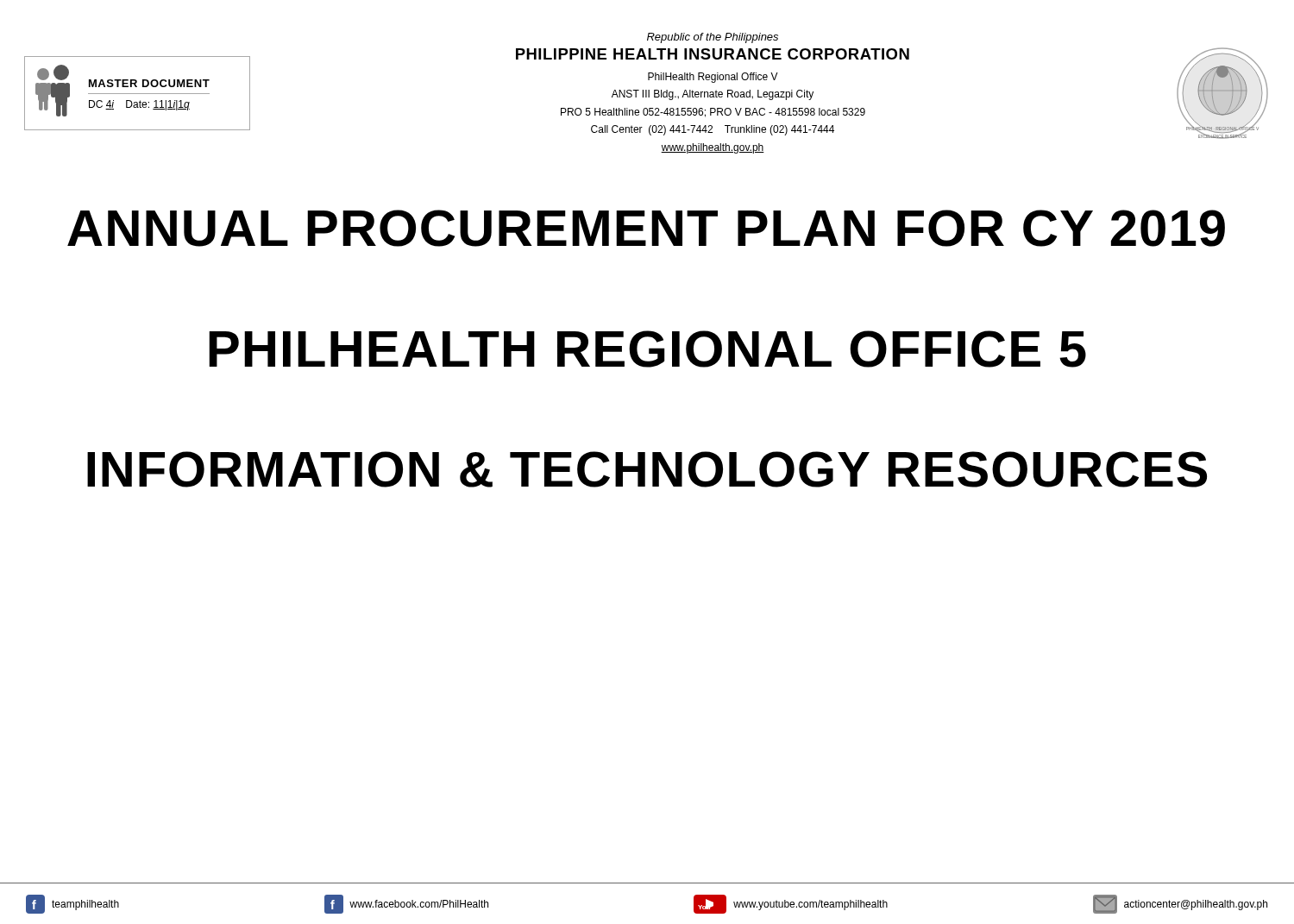This screenshot has width=1294, height=924.
Task: Select the text block starting "PHILHEALTH REGIONAL OFFICE 5"
Action: pyautogui.click(x=647, y=349)
